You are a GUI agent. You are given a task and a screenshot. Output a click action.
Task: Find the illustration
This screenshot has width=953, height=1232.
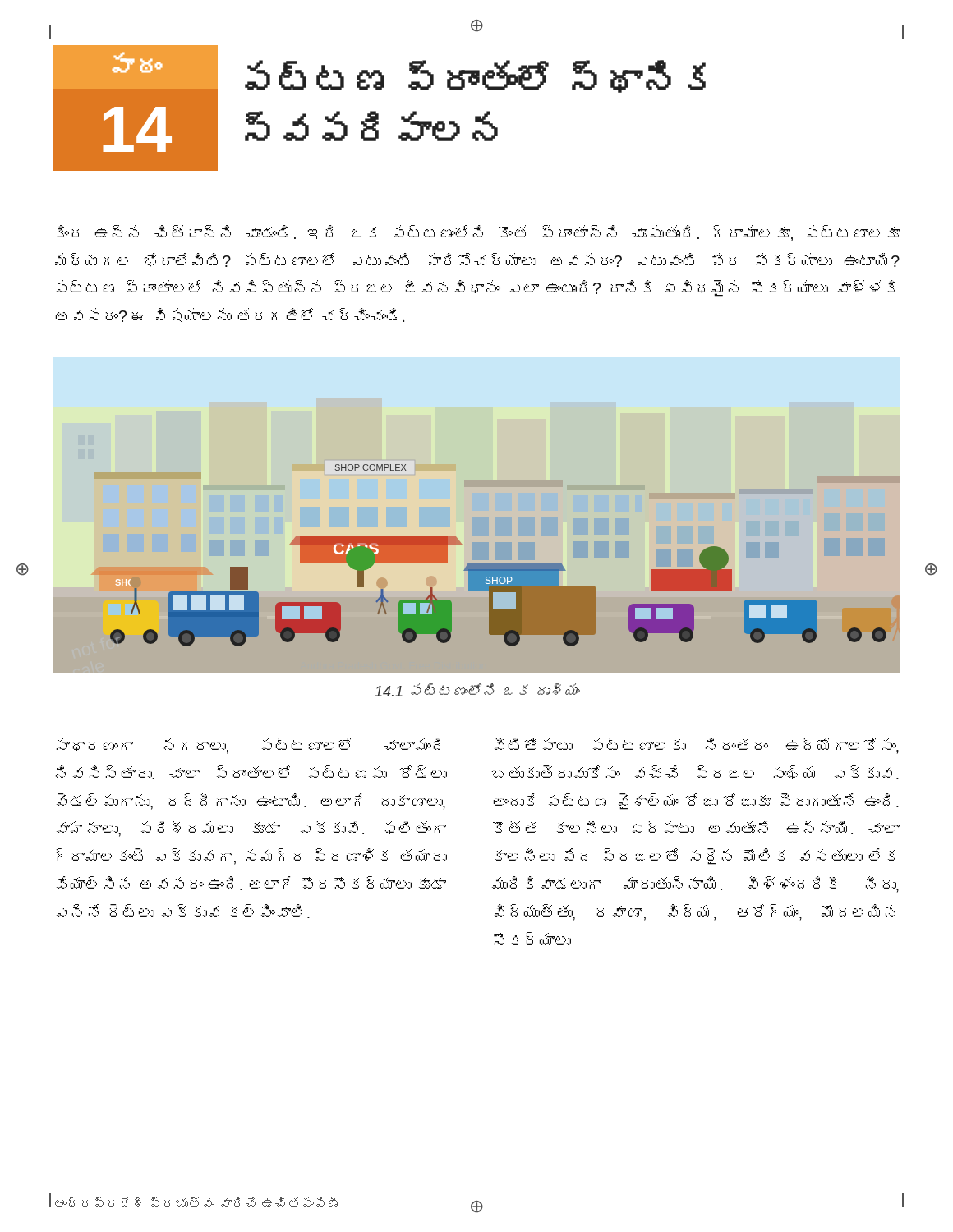476,515
